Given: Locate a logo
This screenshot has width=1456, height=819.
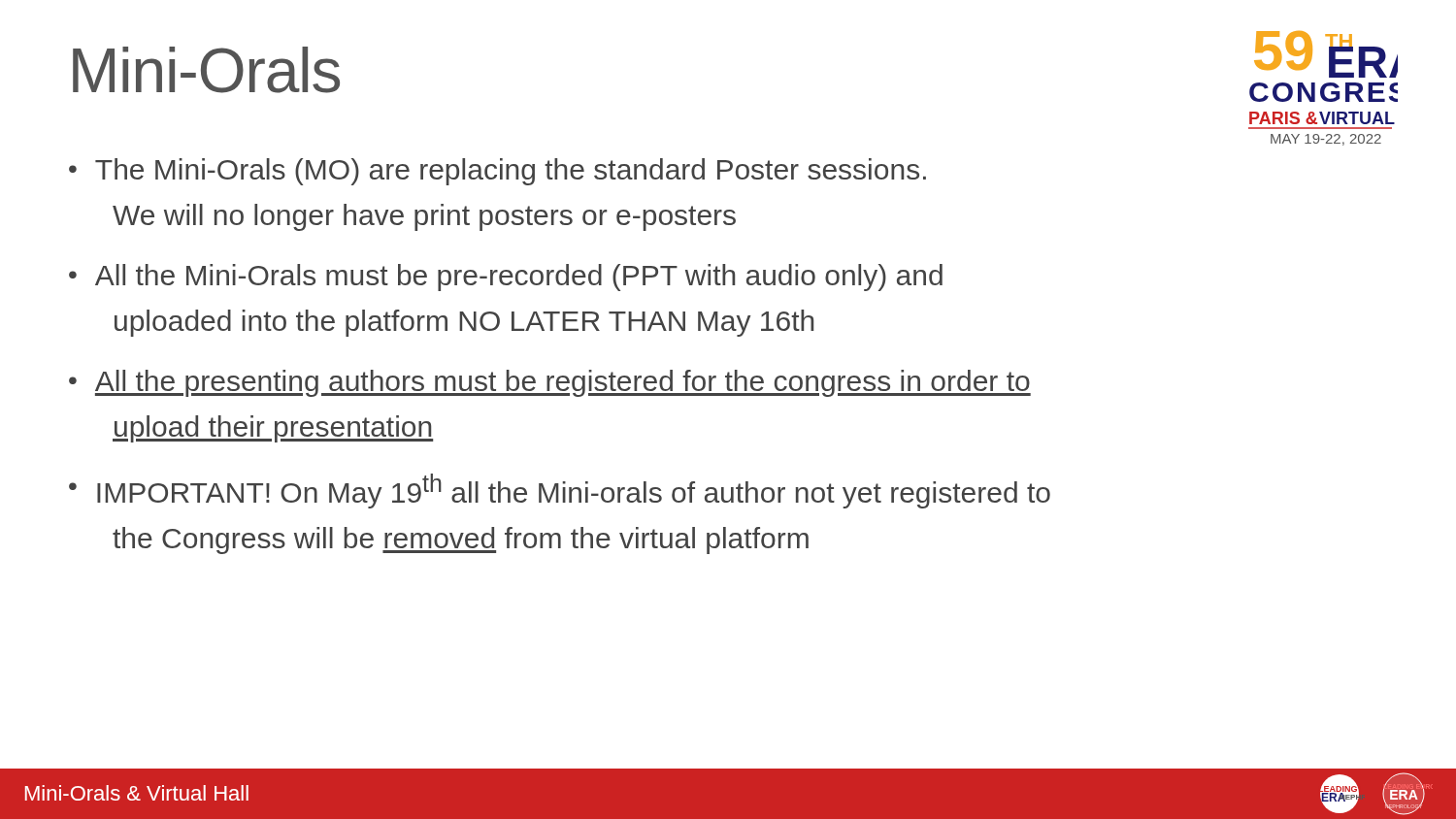Looking at the screenshot, I should click(1320, 89).
